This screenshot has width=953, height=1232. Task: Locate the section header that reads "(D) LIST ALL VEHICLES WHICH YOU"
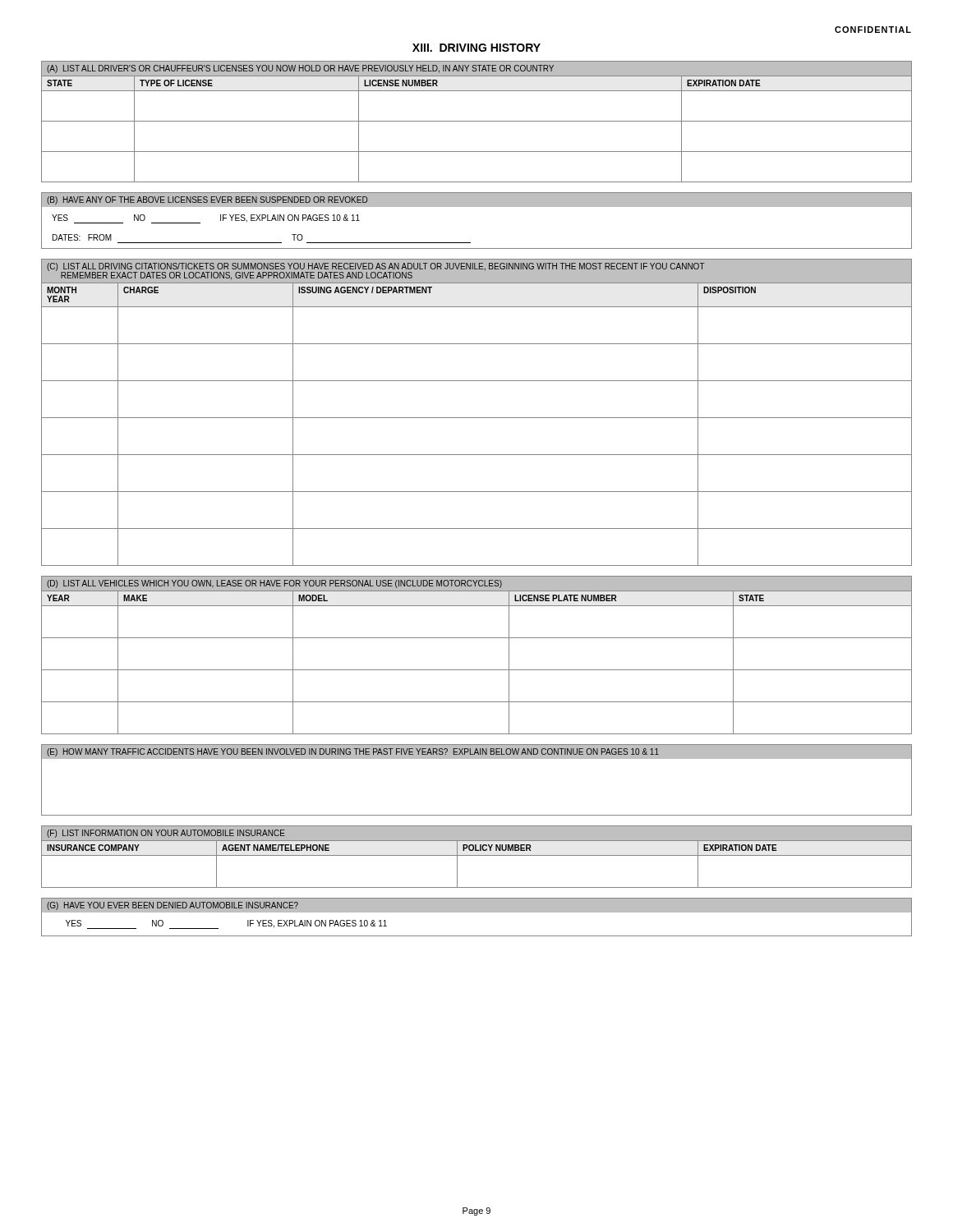pyautogui.click(x=274, y=584)
